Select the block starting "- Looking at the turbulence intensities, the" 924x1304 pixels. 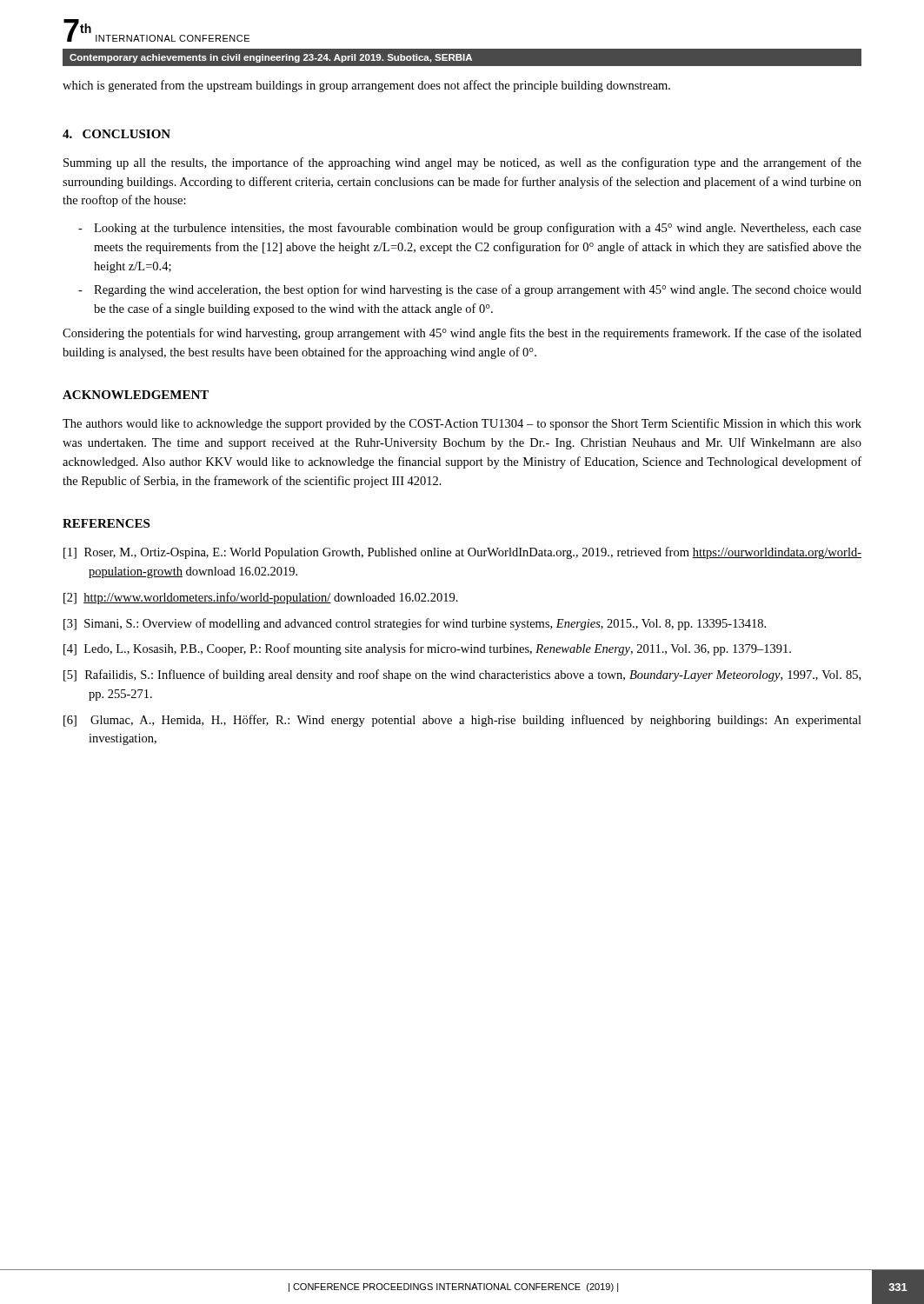[x=478, y=246]
